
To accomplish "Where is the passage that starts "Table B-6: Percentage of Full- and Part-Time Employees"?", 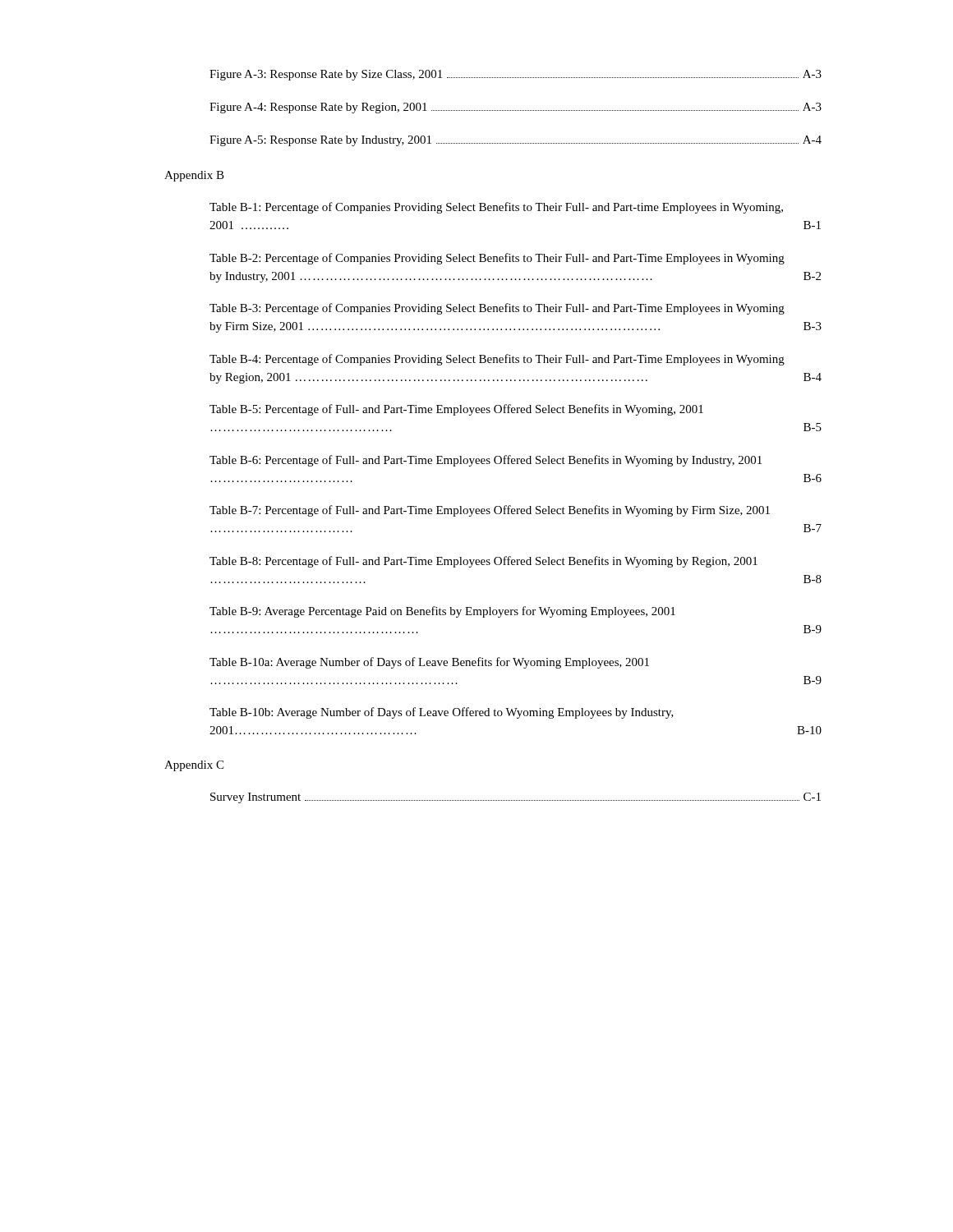I will (x=516, y=469).
